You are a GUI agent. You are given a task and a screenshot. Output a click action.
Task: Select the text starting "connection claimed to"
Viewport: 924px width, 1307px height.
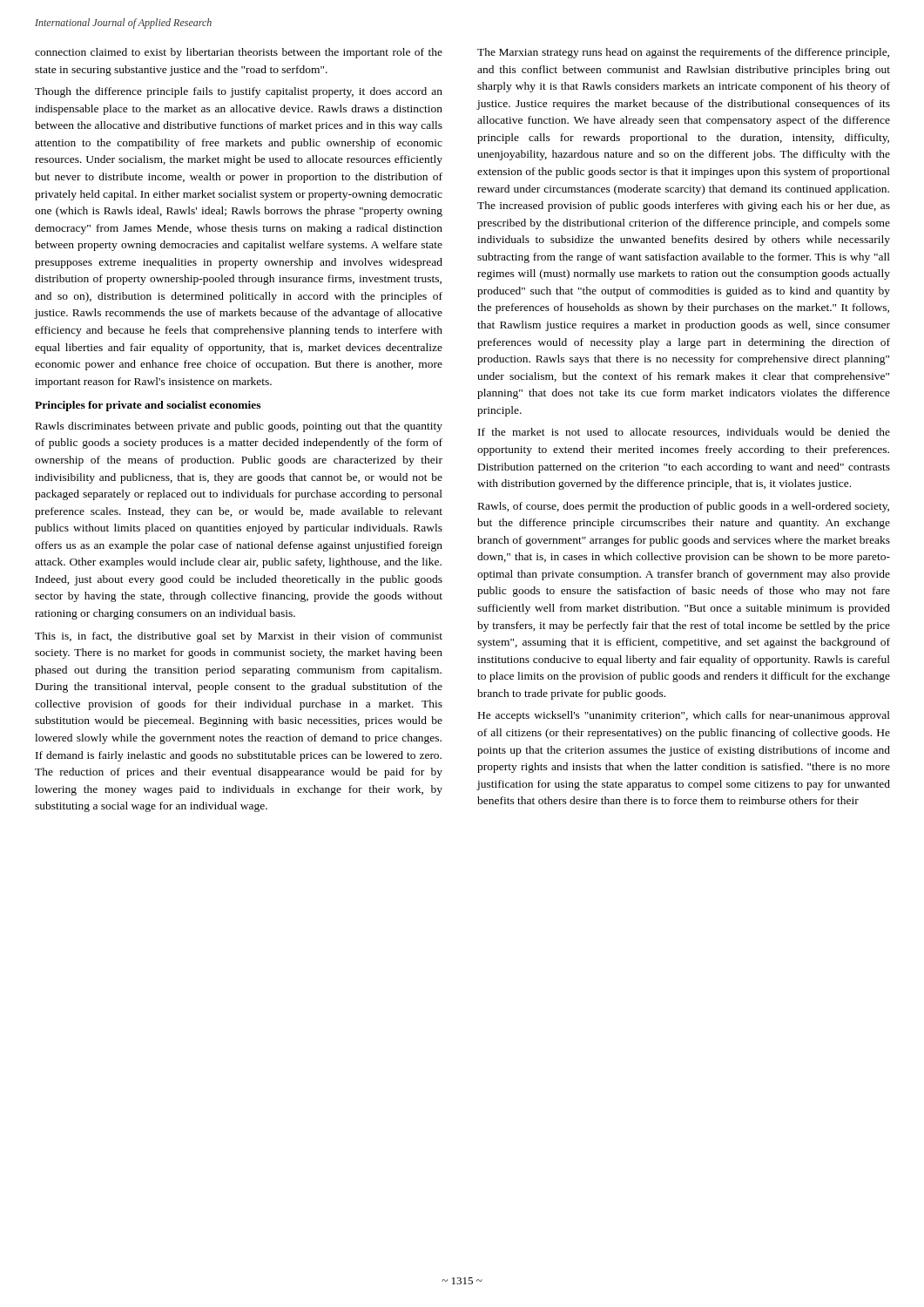tap(239, 217)
